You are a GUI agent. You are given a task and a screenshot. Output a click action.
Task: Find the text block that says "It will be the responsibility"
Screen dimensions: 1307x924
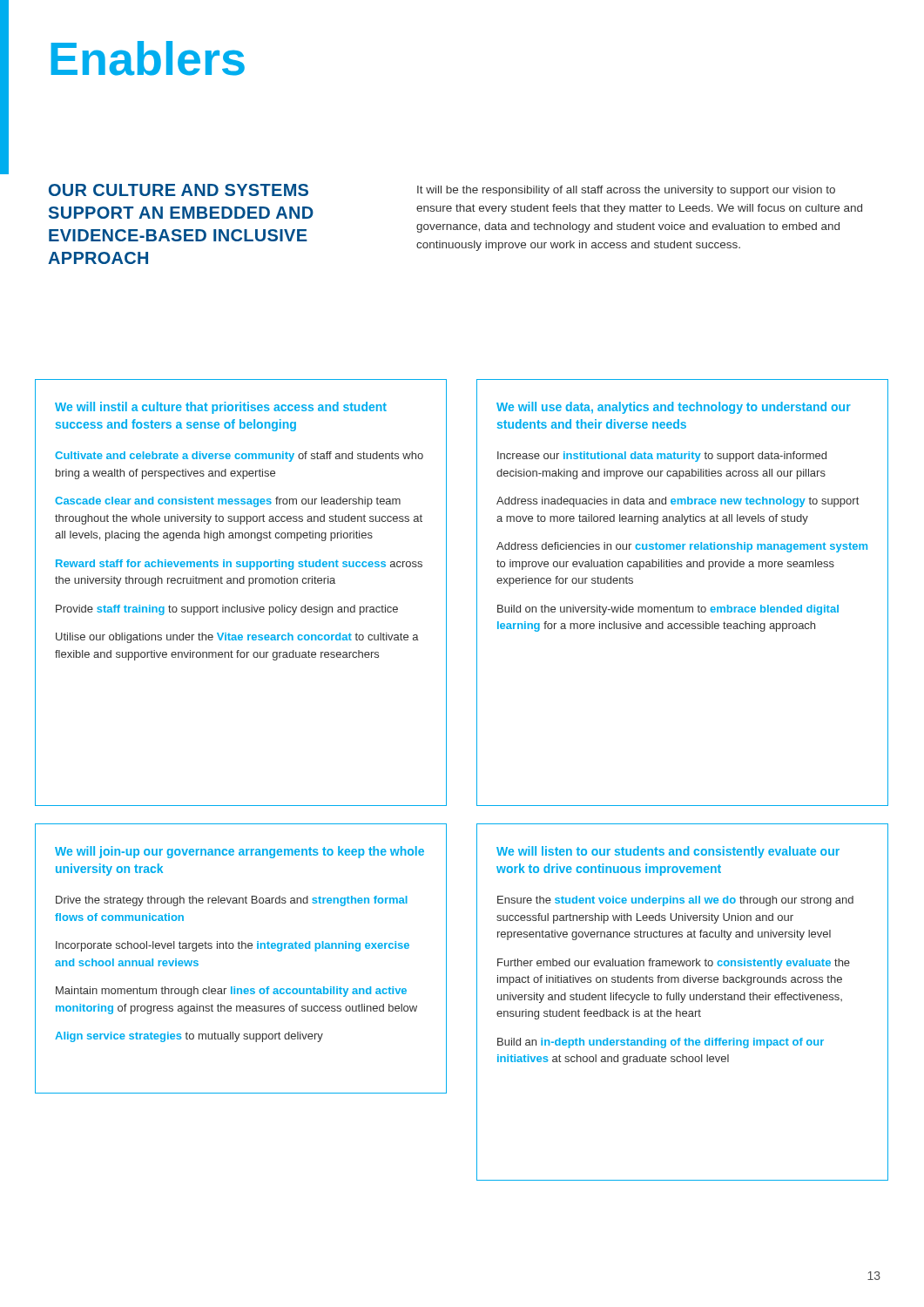(640, 217)
